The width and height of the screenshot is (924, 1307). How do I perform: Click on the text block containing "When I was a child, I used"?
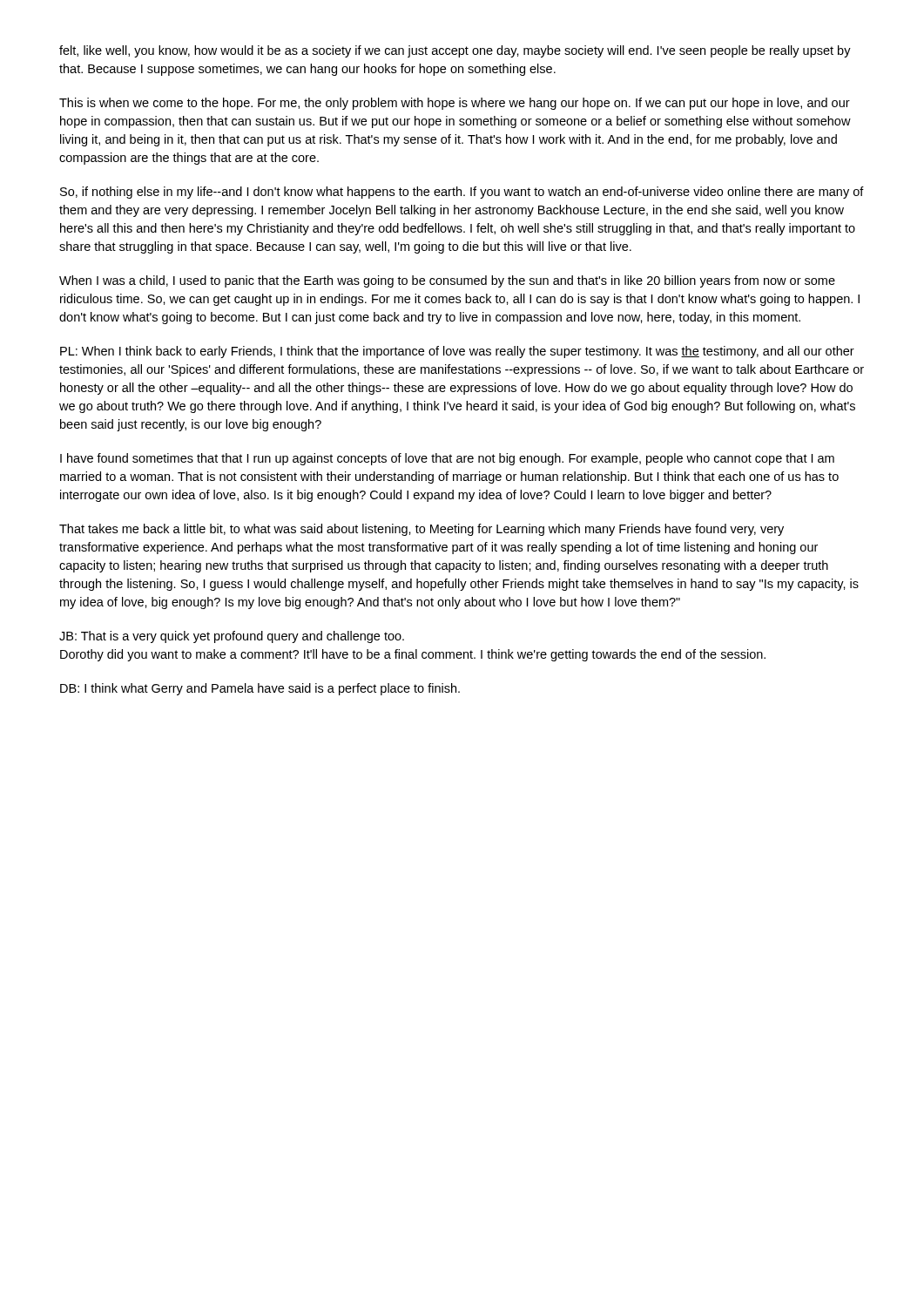tap(460, 299)
